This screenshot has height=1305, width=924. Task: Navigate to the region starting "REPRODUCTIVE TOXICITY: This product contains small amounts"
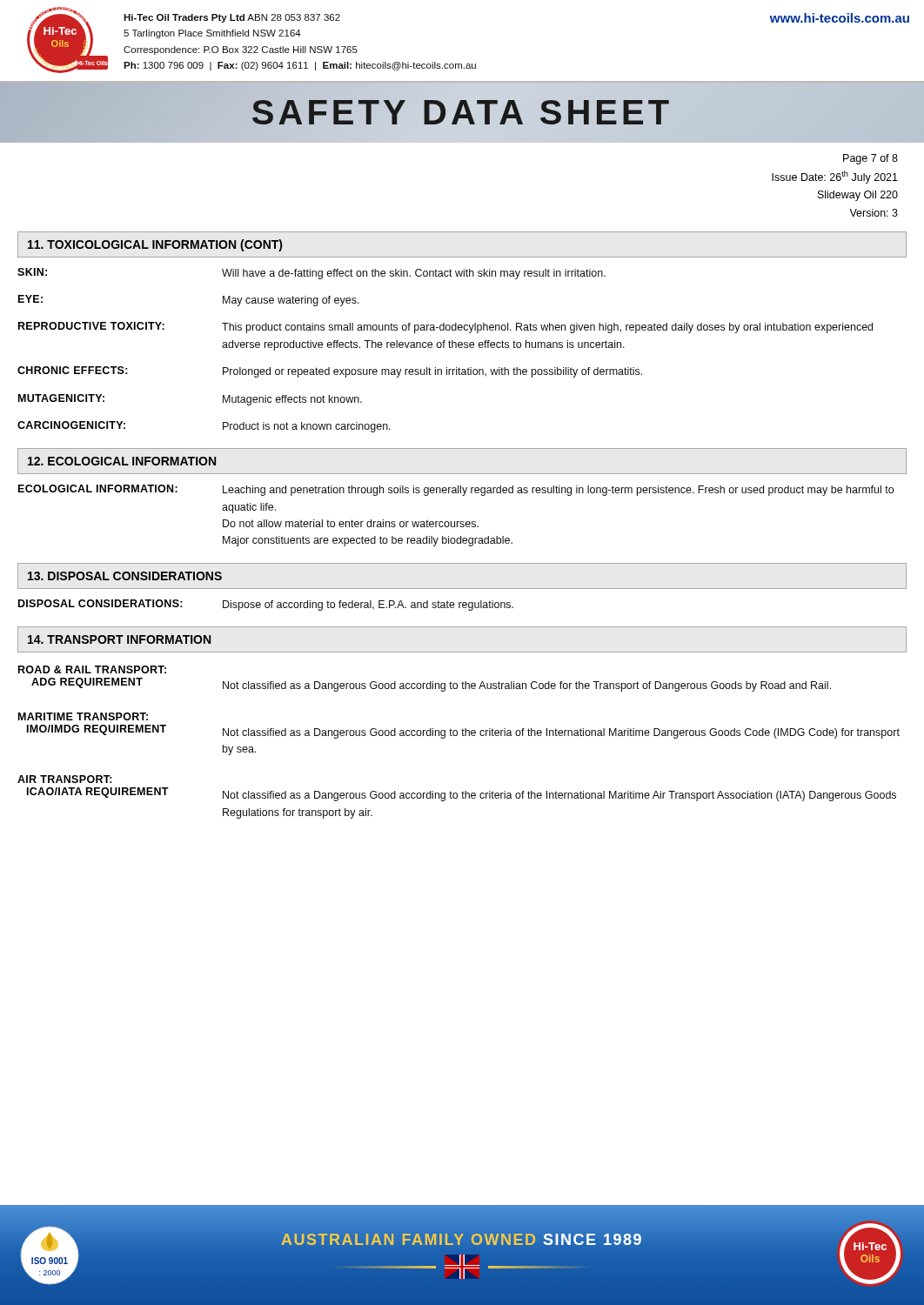(x=462, y=336)
